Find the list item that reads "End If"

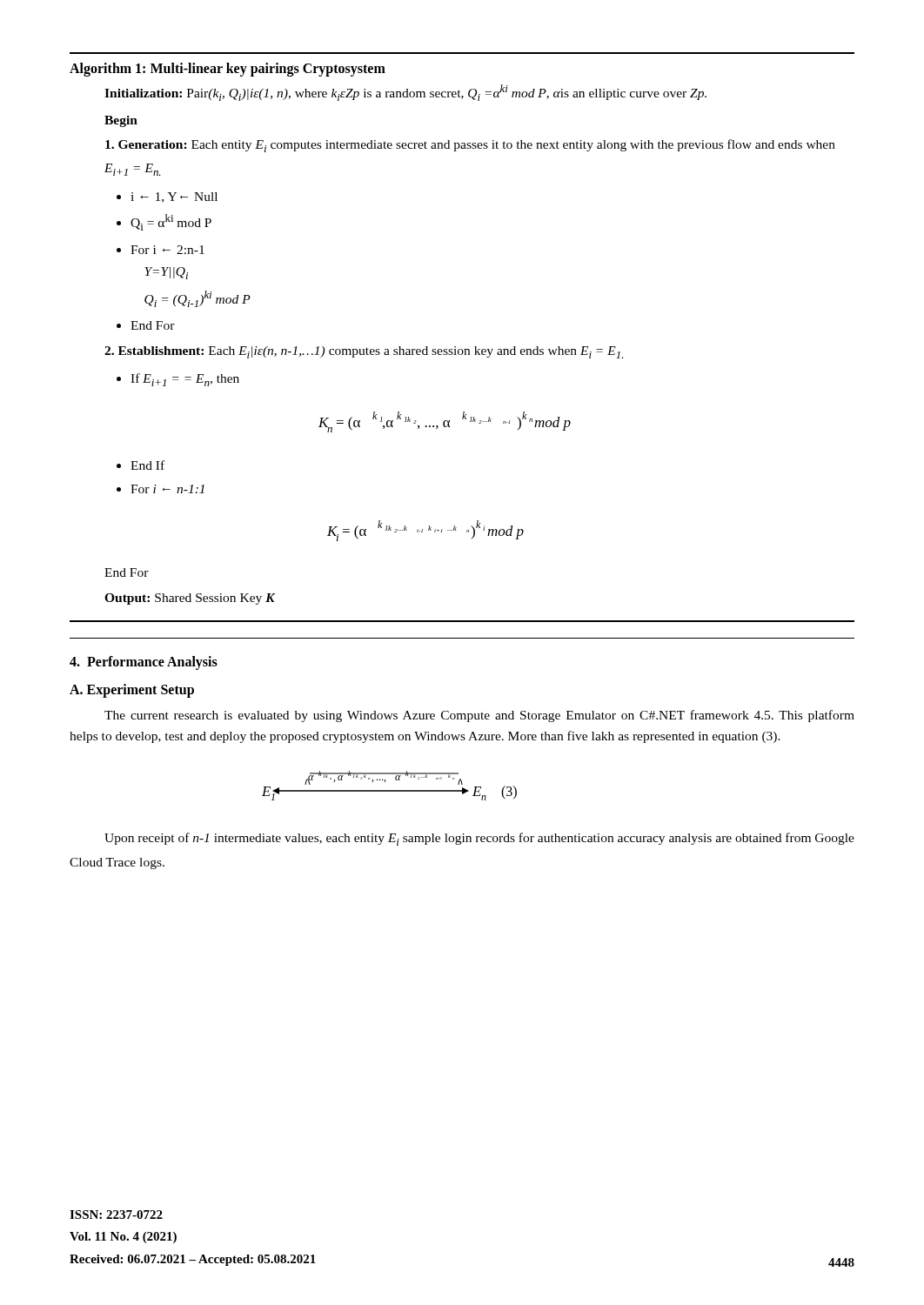(148, 465)
